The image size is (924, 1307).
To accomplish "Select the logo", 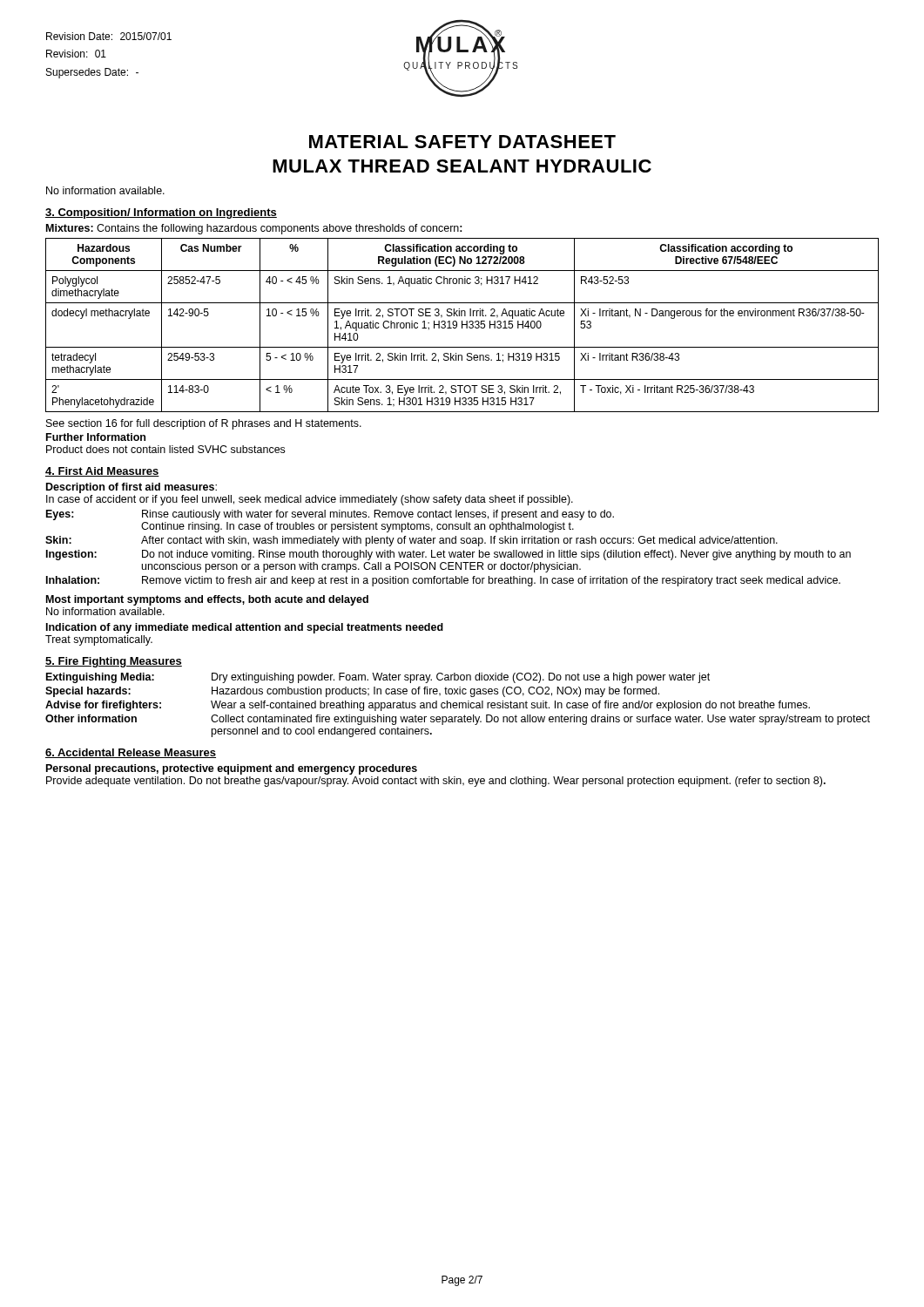I will point(462,60).
